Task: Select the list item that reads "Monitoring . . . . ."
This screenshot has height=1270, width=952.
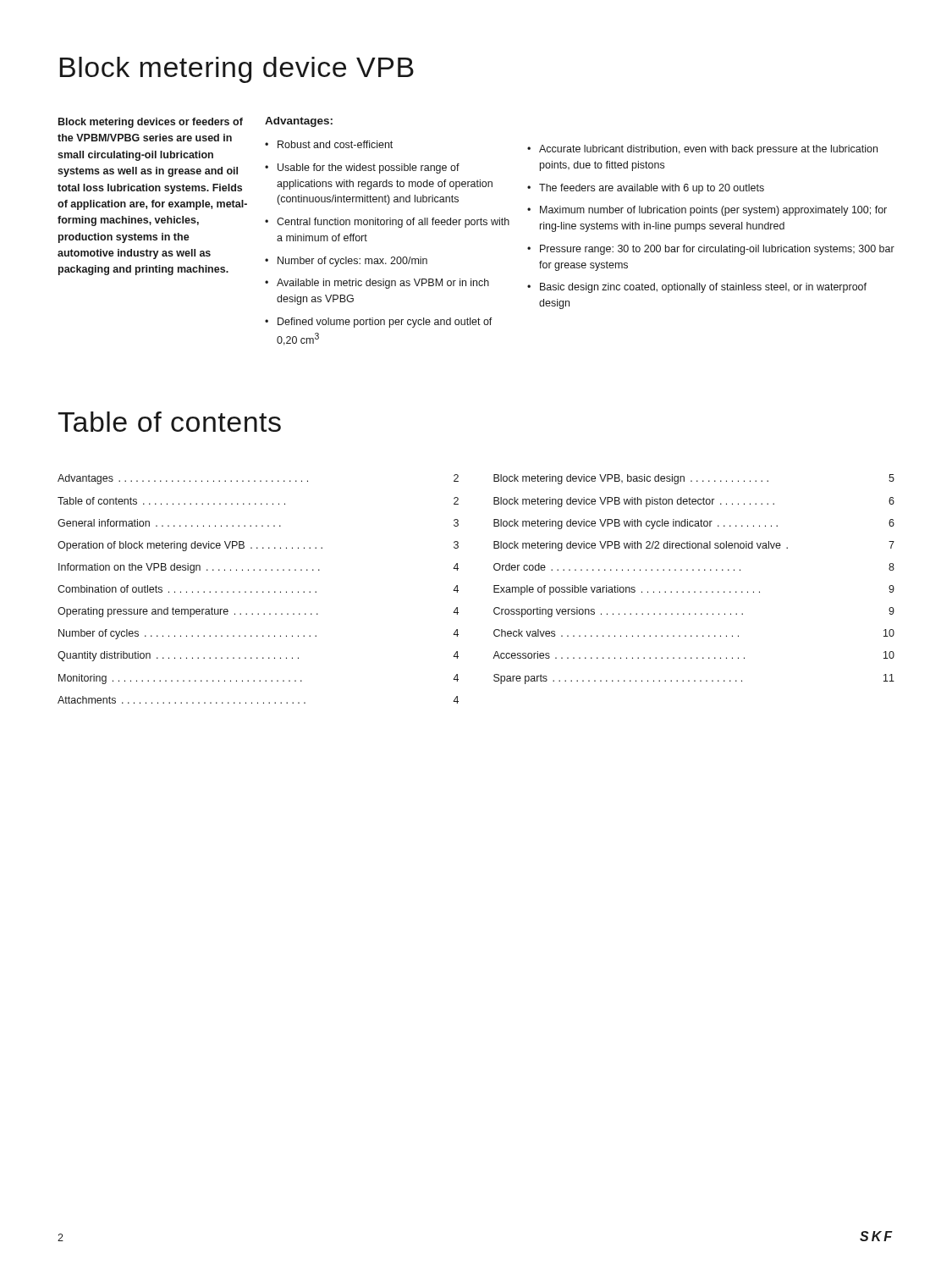Action: point(258,678)
